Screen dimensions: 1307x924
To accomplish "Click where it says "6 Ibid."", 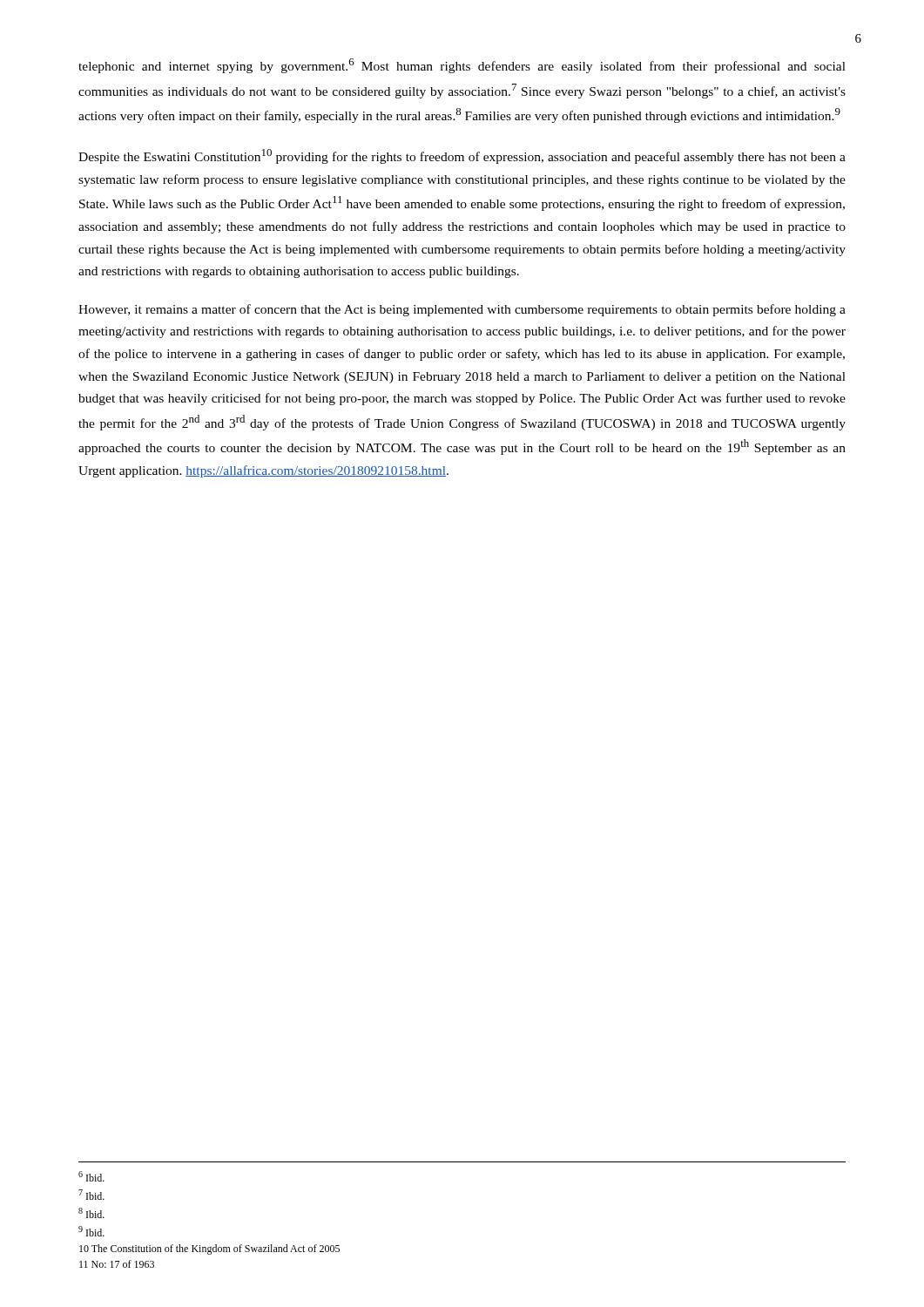I will 91,1176.
